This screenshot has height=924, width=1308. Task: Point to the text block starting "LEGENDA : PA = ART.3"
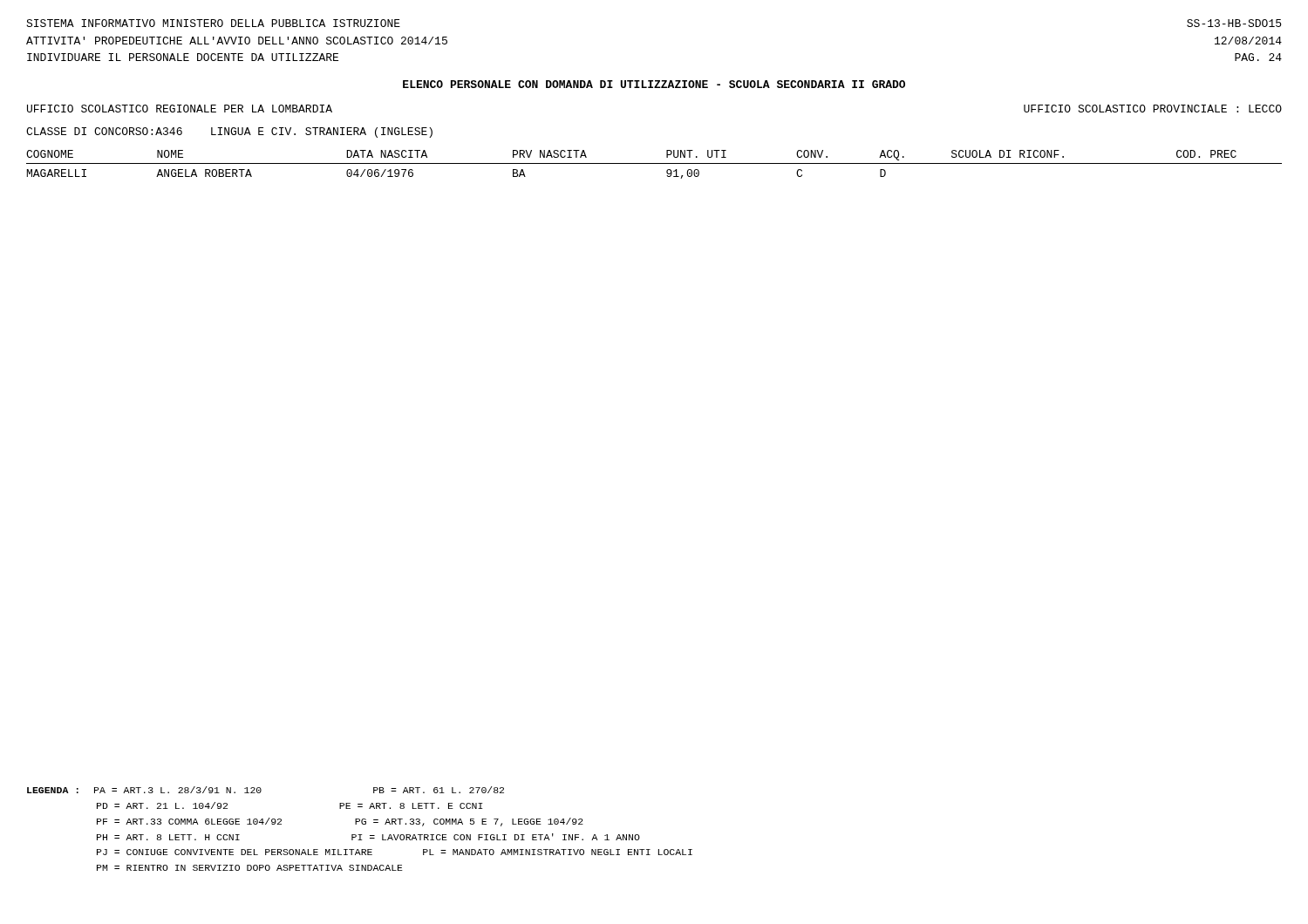click(360, 828)
